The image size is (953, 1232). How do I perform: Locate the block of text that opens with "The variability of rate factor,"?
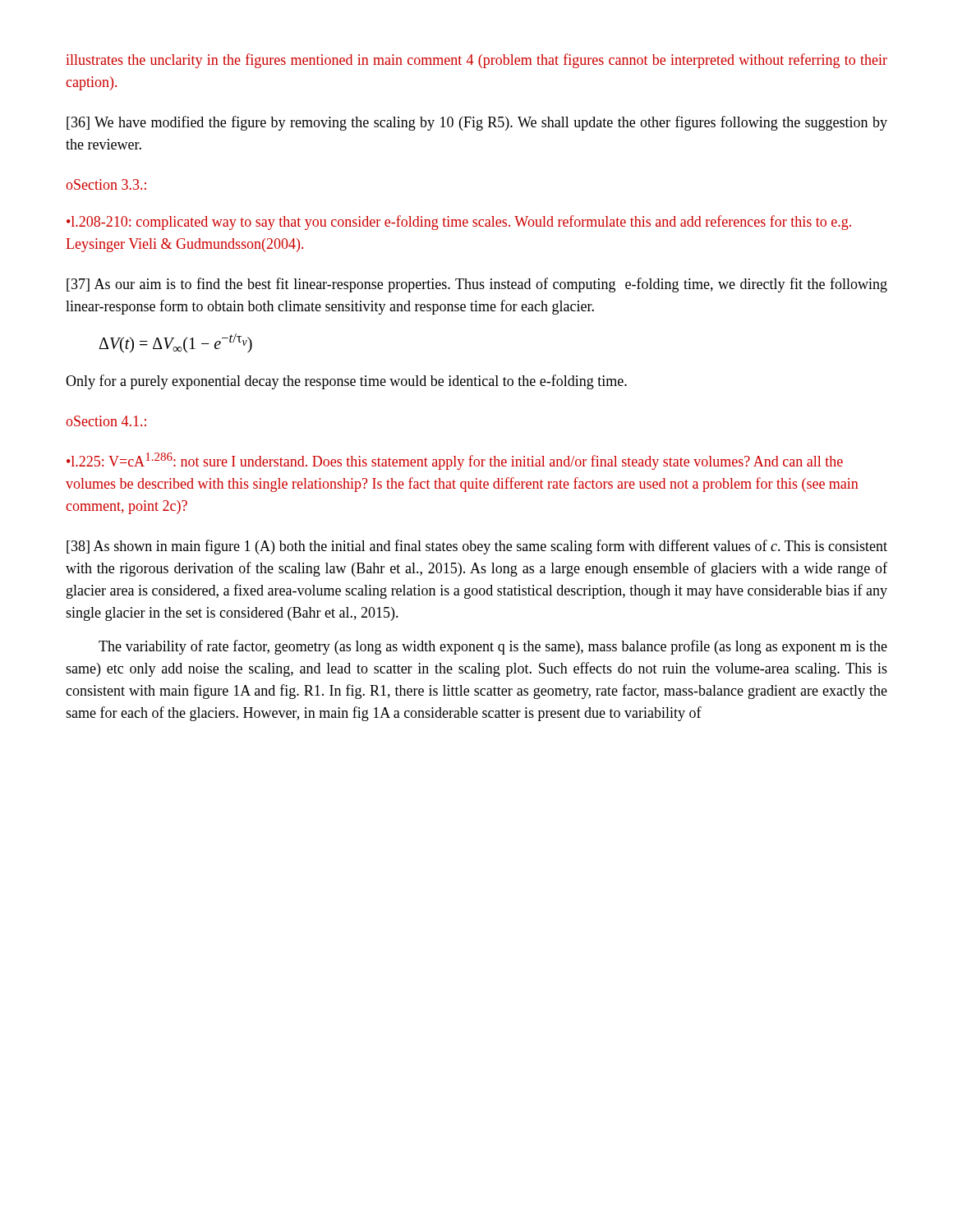(x=476, y=679)
